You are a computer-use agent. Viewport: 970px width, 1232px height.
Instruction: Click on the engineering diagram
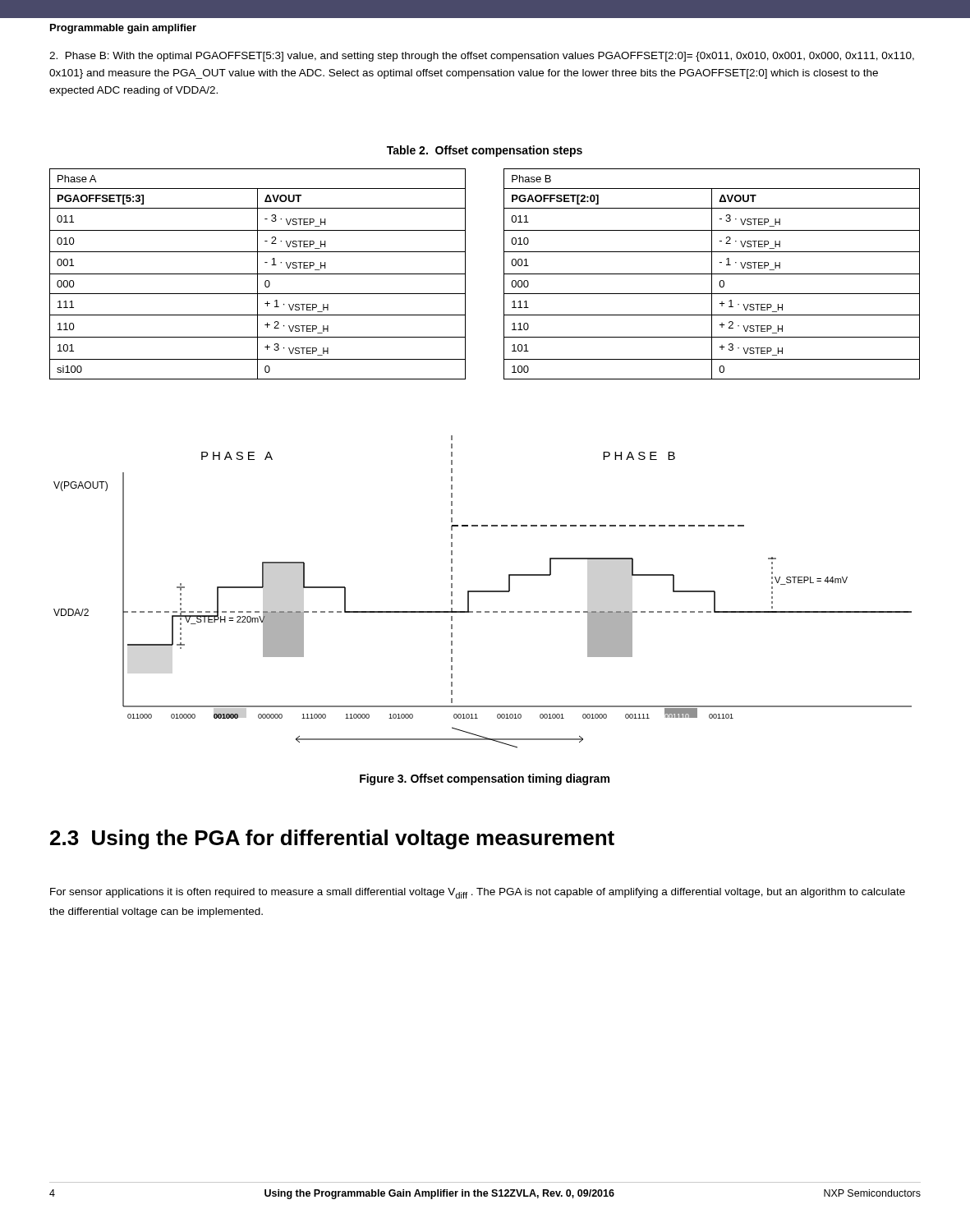(x=485, y=600)
